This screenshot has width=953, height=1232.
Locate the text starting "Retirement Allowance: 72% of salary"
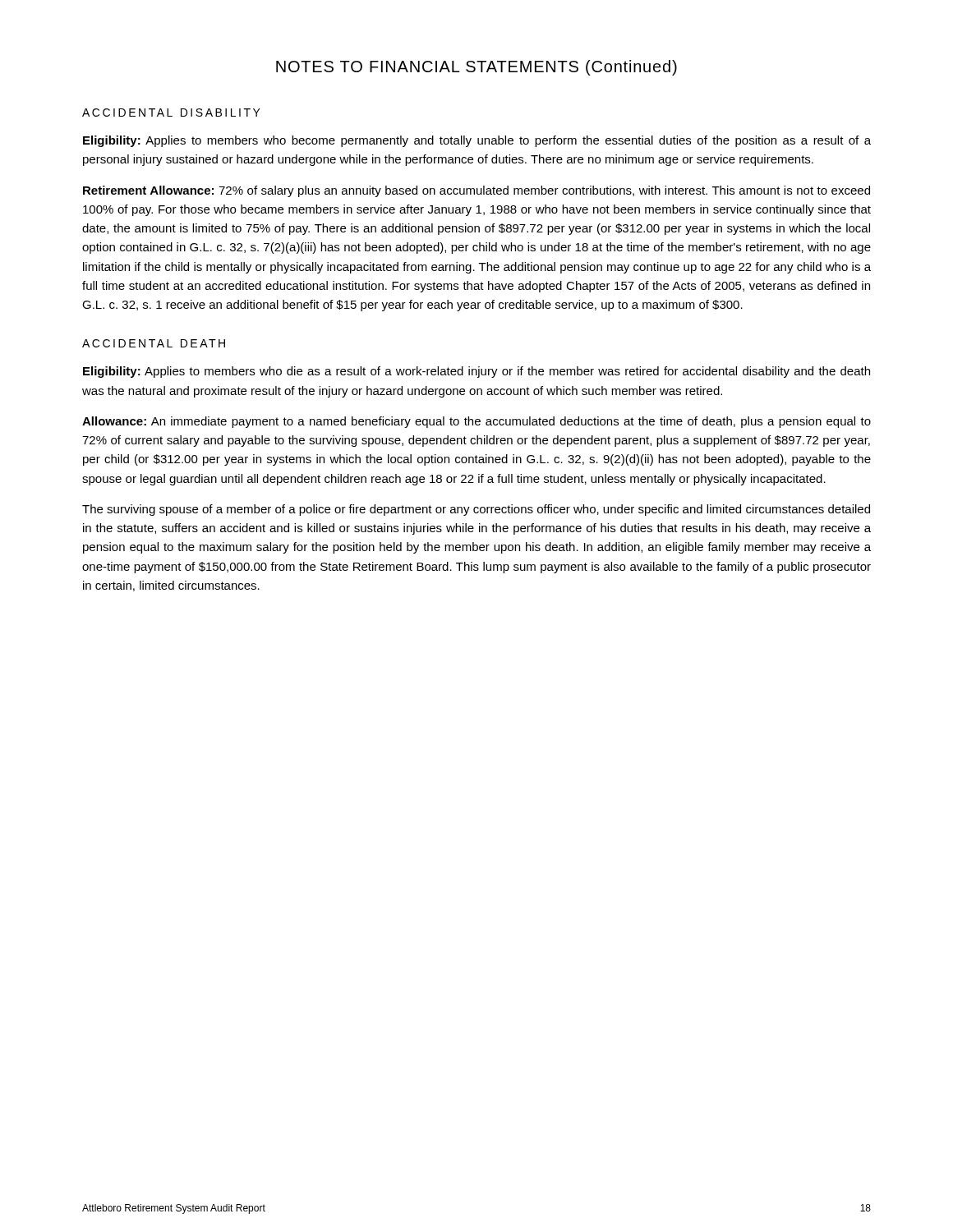pyautogui.click(x=476, y=247)
